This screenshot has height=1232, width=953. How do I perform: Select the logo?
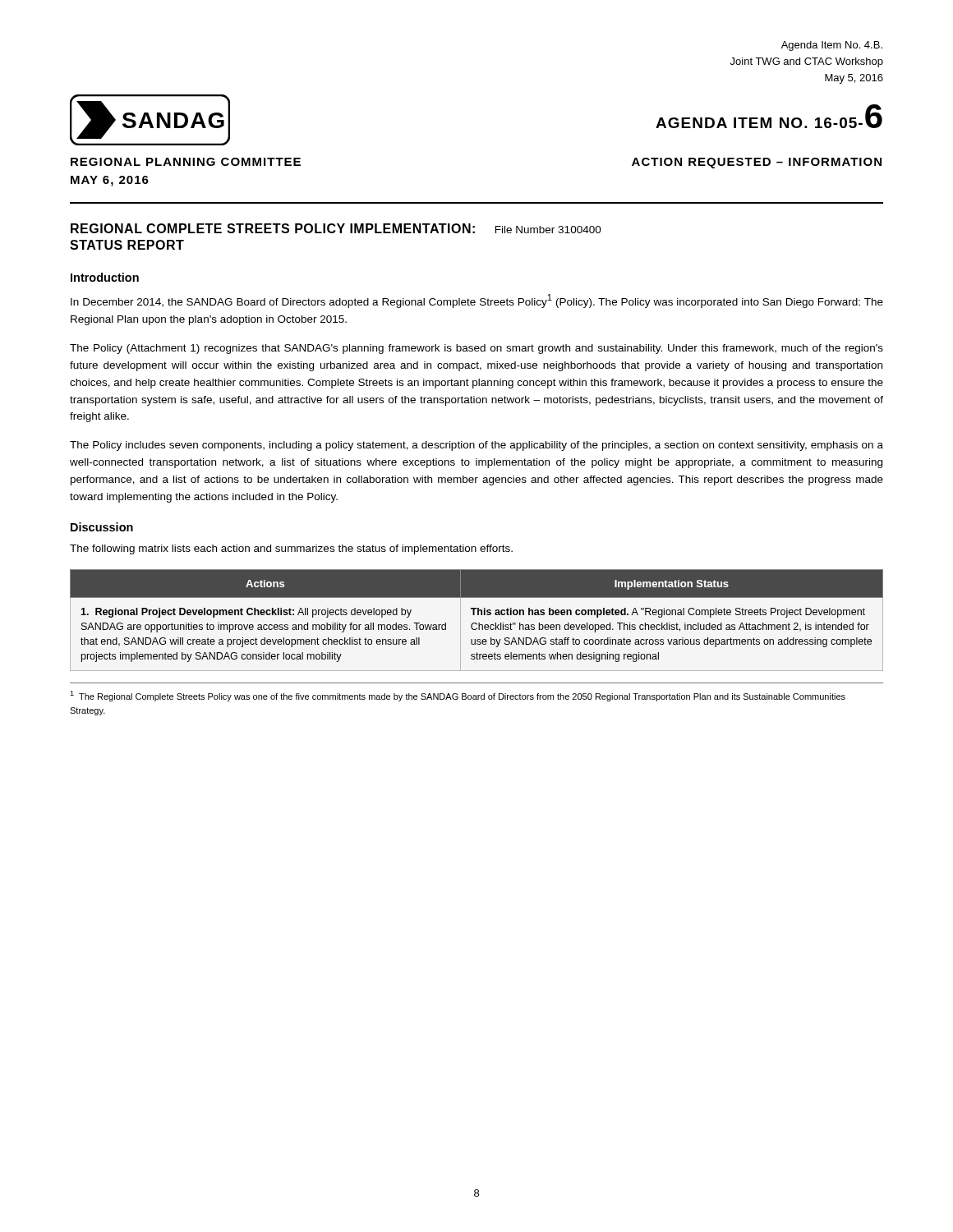(x=150, y=120)
